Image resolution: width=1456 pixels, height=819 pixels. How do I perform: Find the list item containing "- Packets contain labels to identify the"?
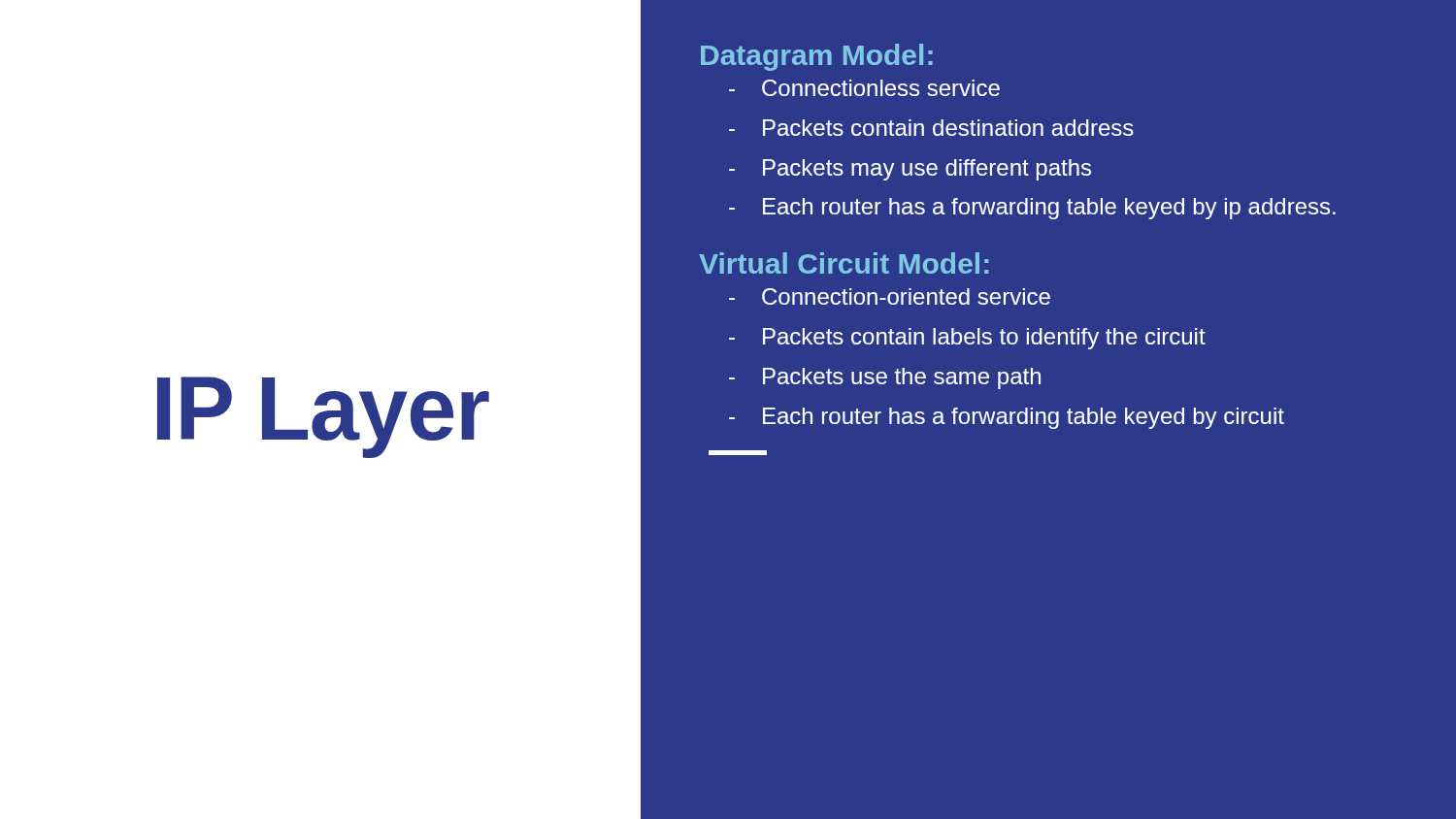pyautogui.click(x=1063, y=337)
